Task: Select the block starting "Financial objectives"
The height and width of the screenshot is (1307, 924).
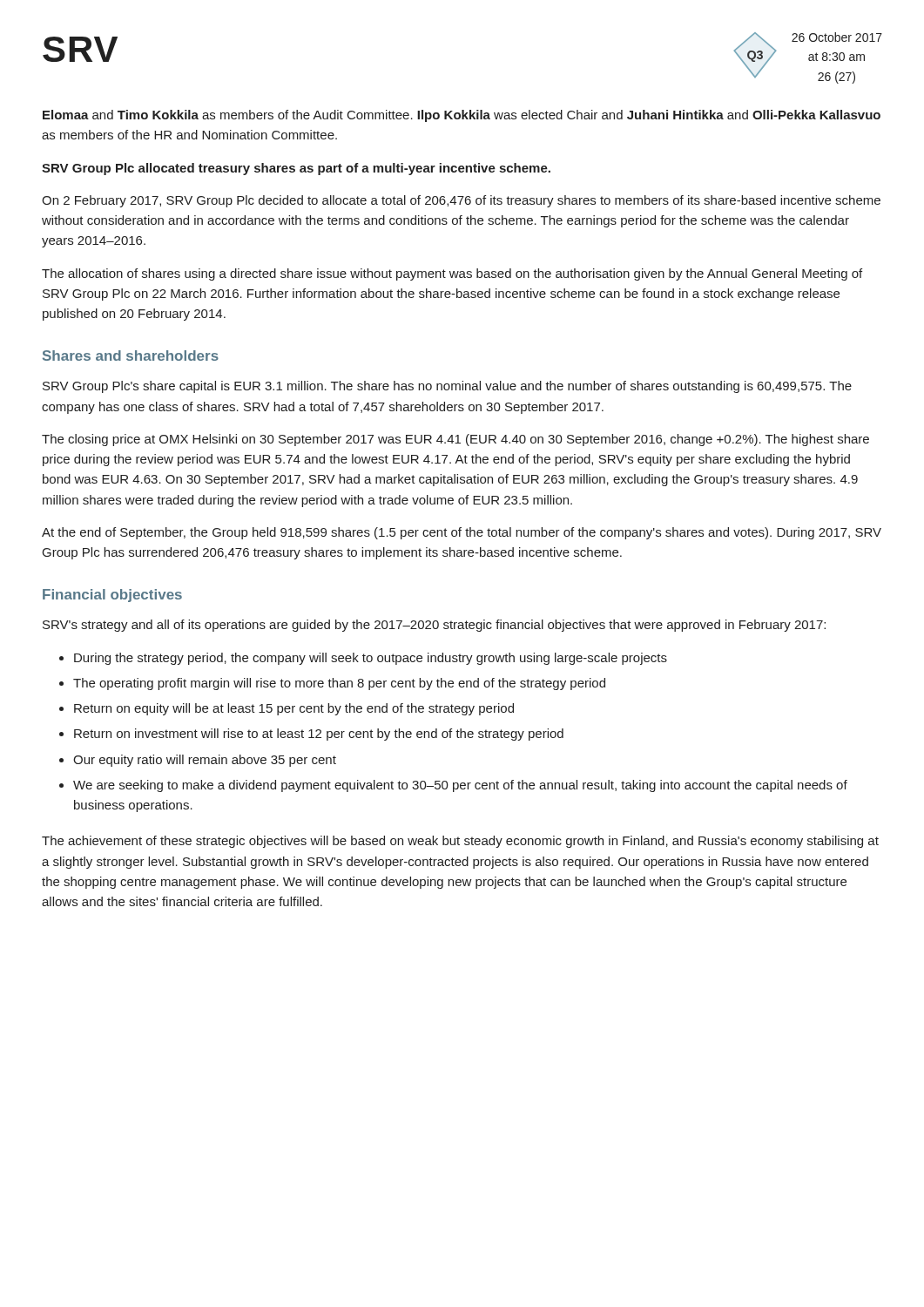Action: click(x=112, y=596)
